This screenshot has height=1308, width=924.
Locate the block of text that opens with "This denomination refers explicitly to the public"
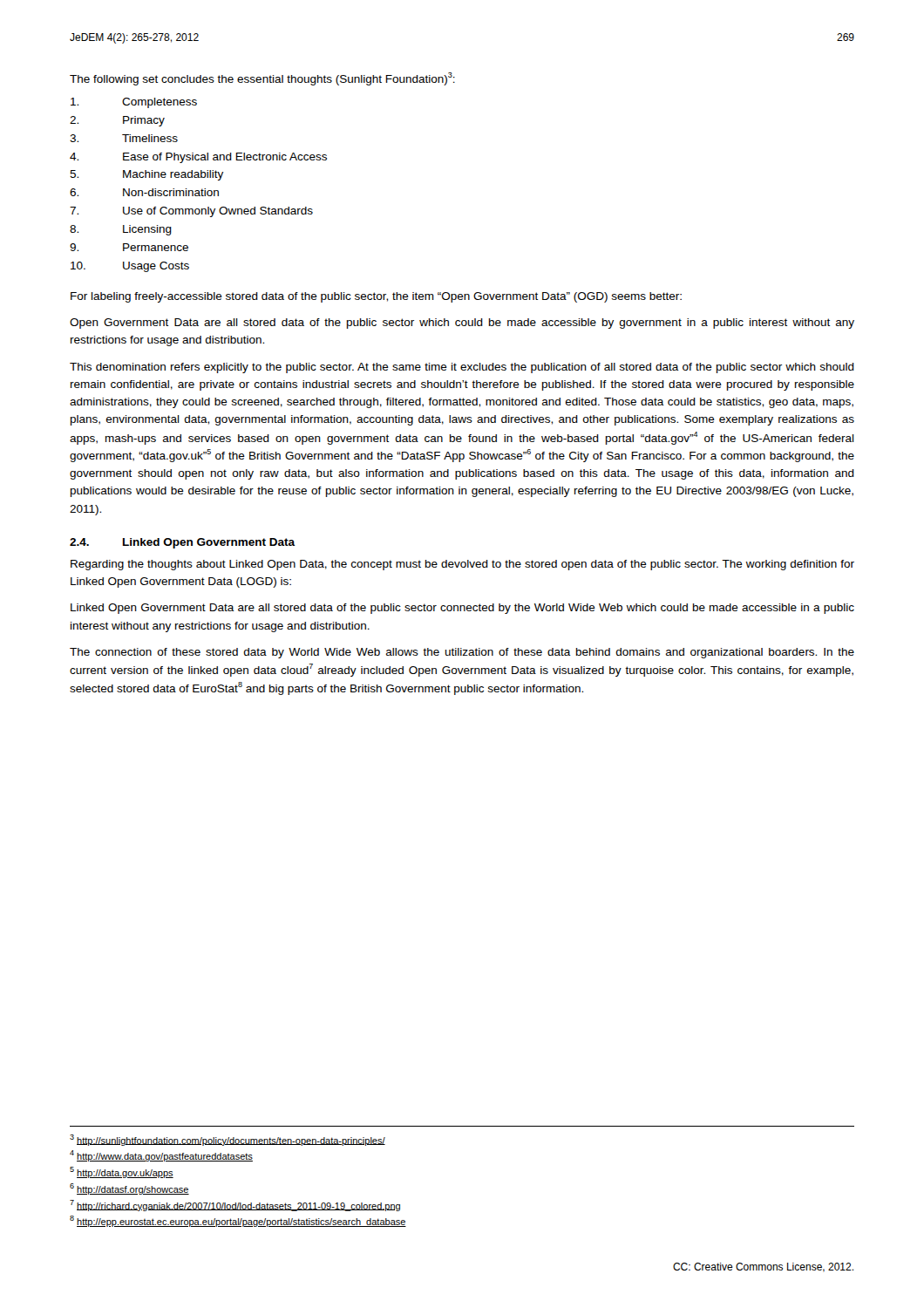[x=462, y=437]
